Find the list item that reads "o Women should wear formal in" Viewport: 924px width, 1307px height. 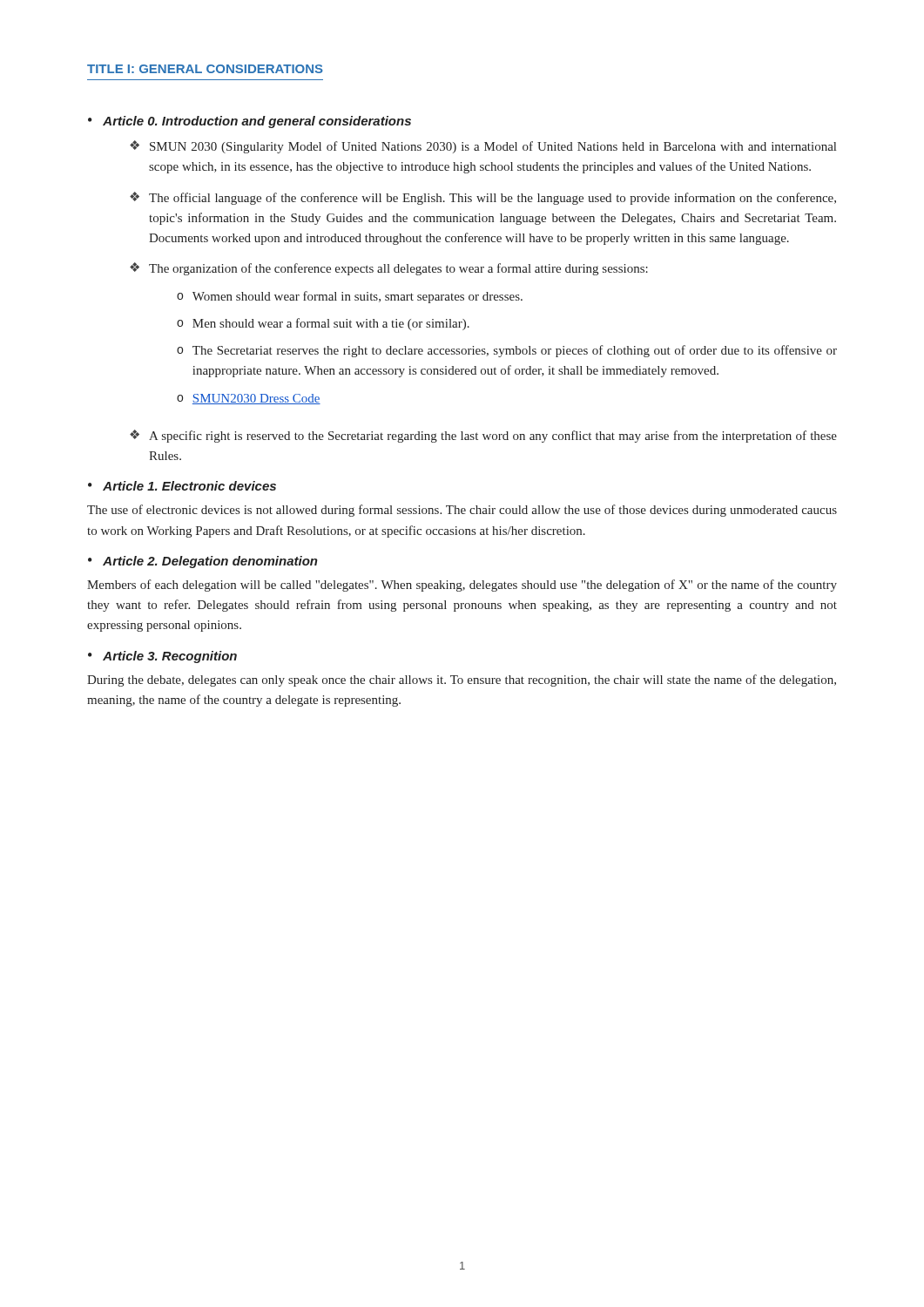tap(350, 296)
